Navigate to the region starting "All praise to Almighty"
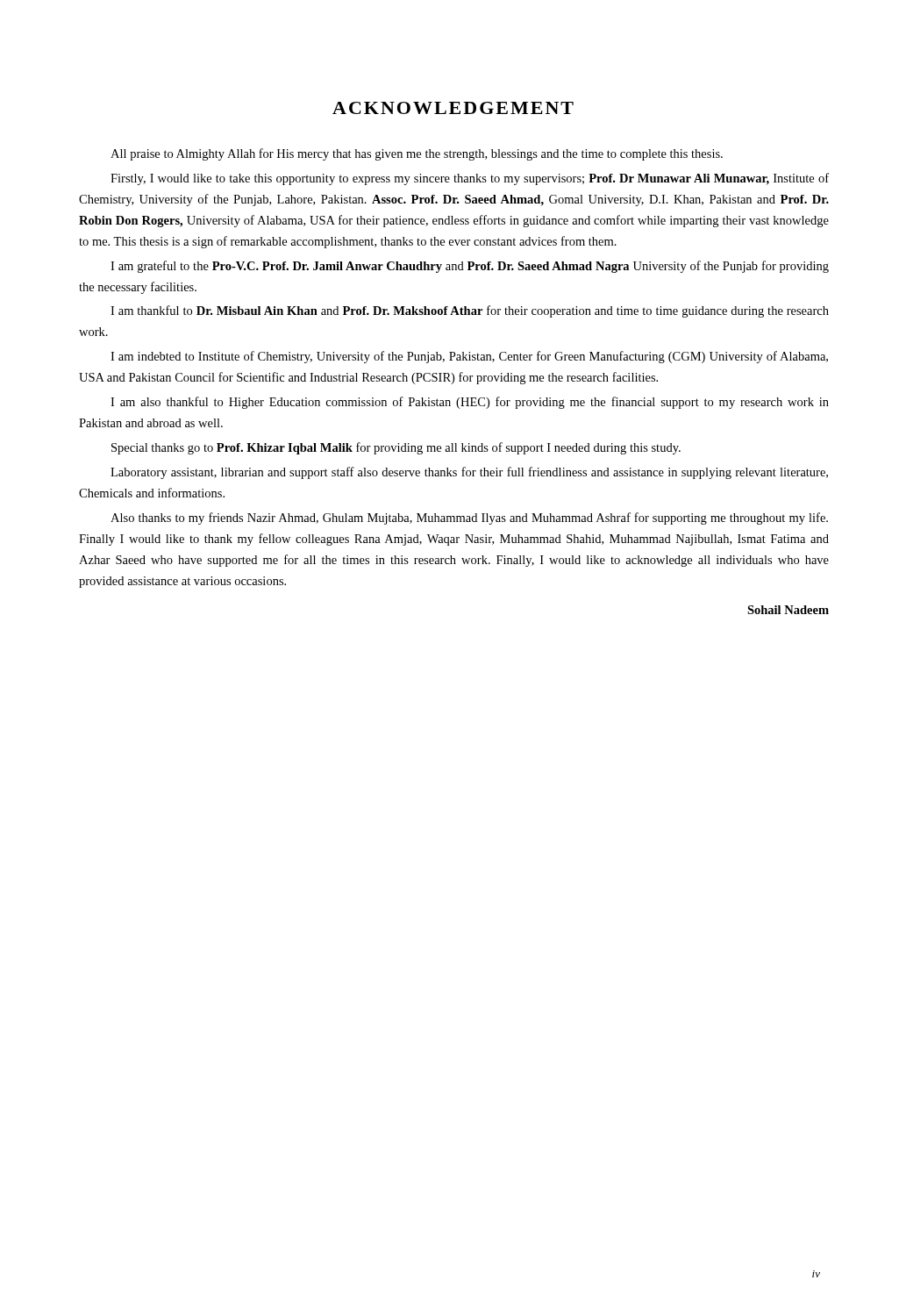The width and height of the screenshot is (899, 1316). 417,154
